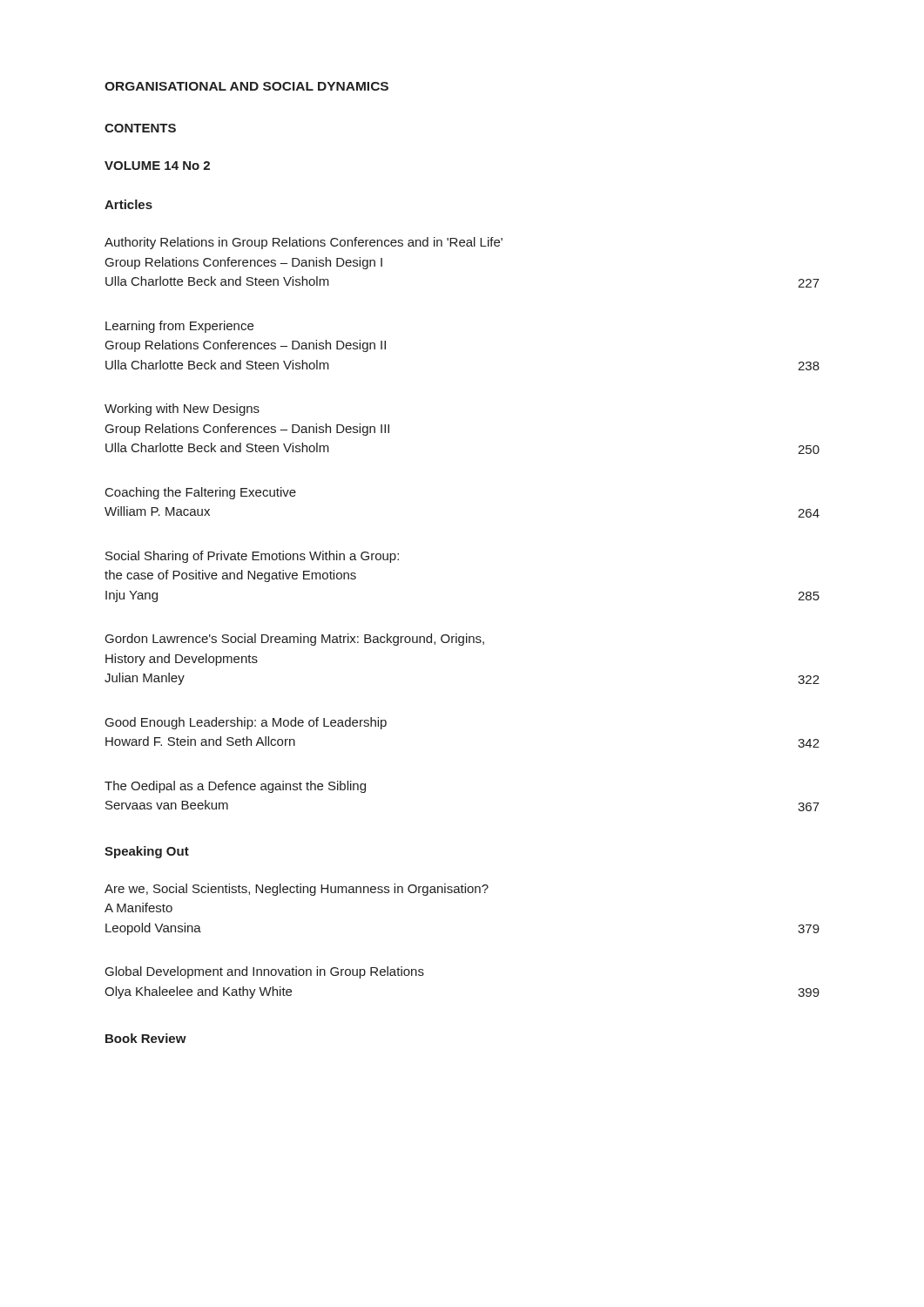Click on the title with the text "ORGANISATIONAL AND SOCIAL DYNAMICS"
The height and width of the screenshot is (1307, 924).
[x=247, y=86]
